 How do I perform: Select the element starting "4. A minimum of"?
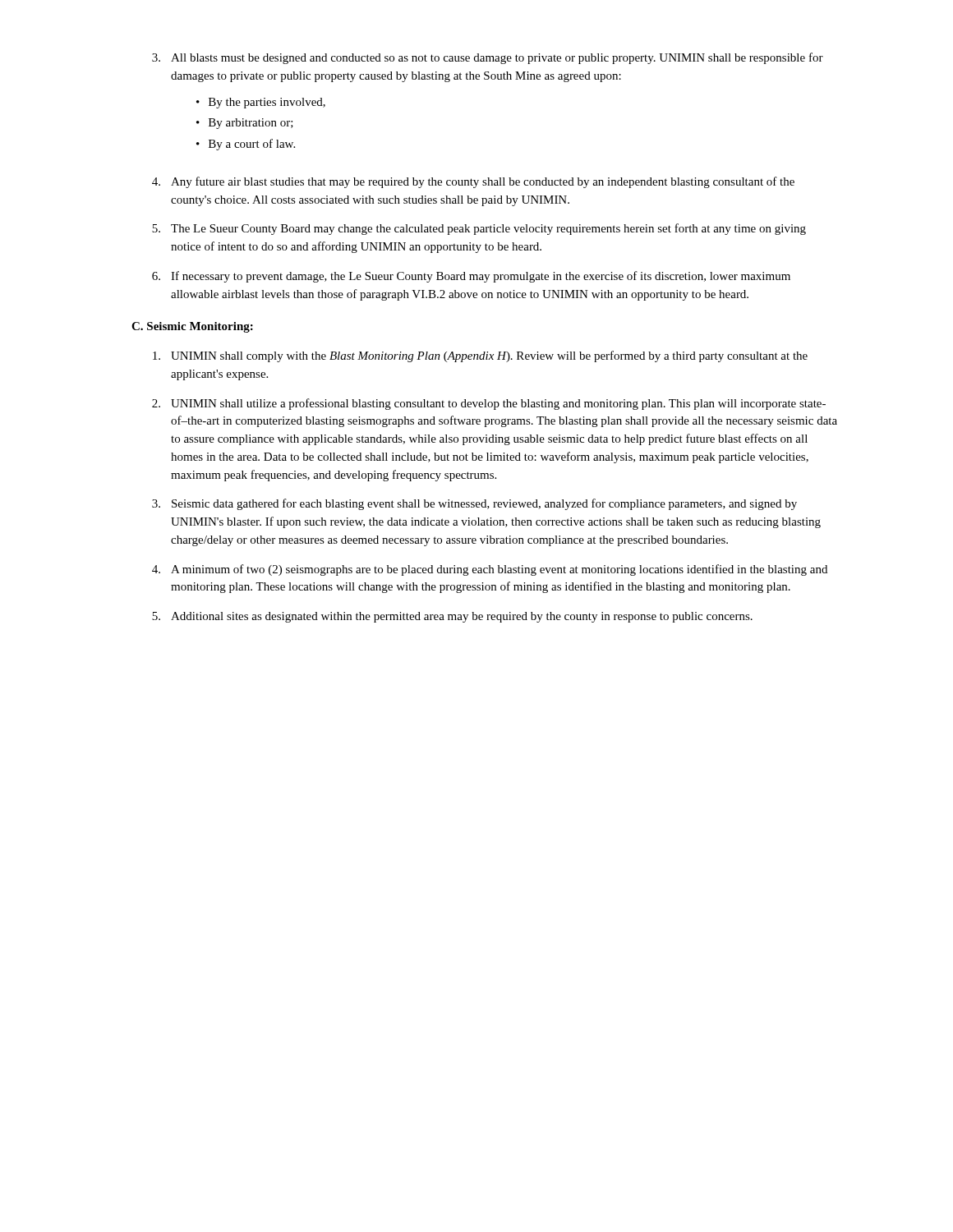(485, 578)
